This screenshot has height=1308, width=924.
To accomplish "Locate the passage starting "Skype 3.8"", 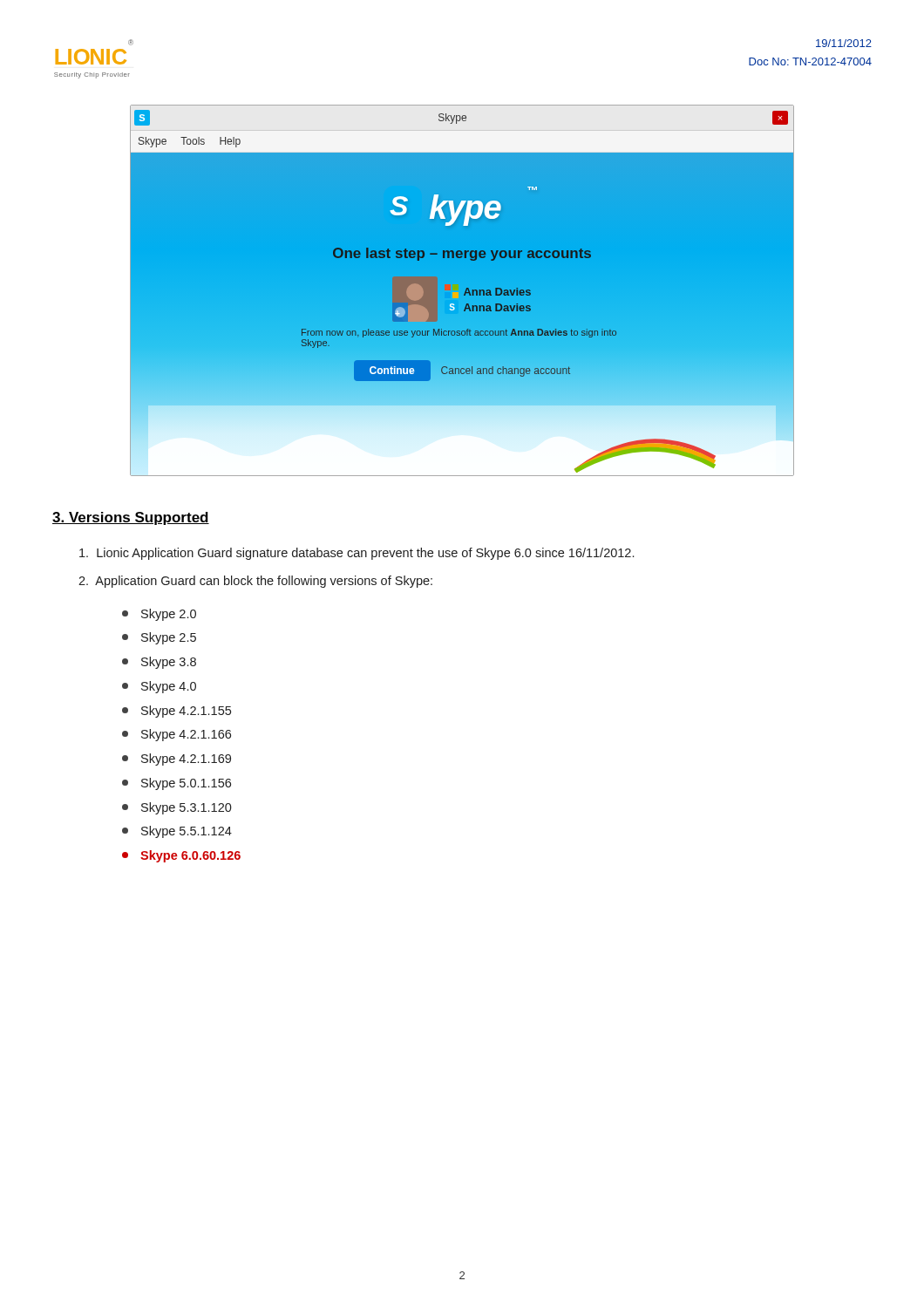I will coord(159,663).
